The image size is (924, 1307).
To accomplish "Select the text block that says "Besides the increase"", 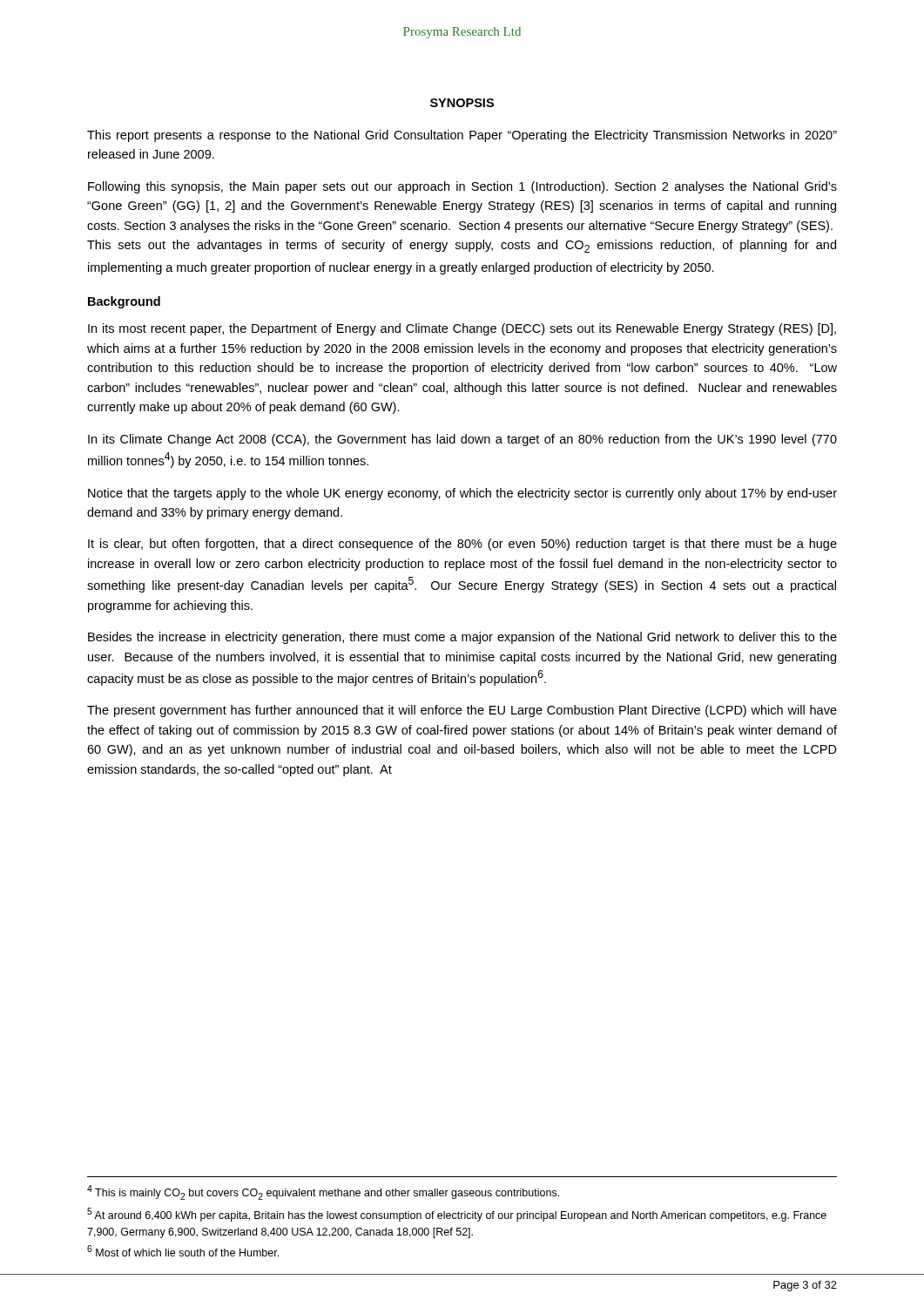I will (462, 658).
